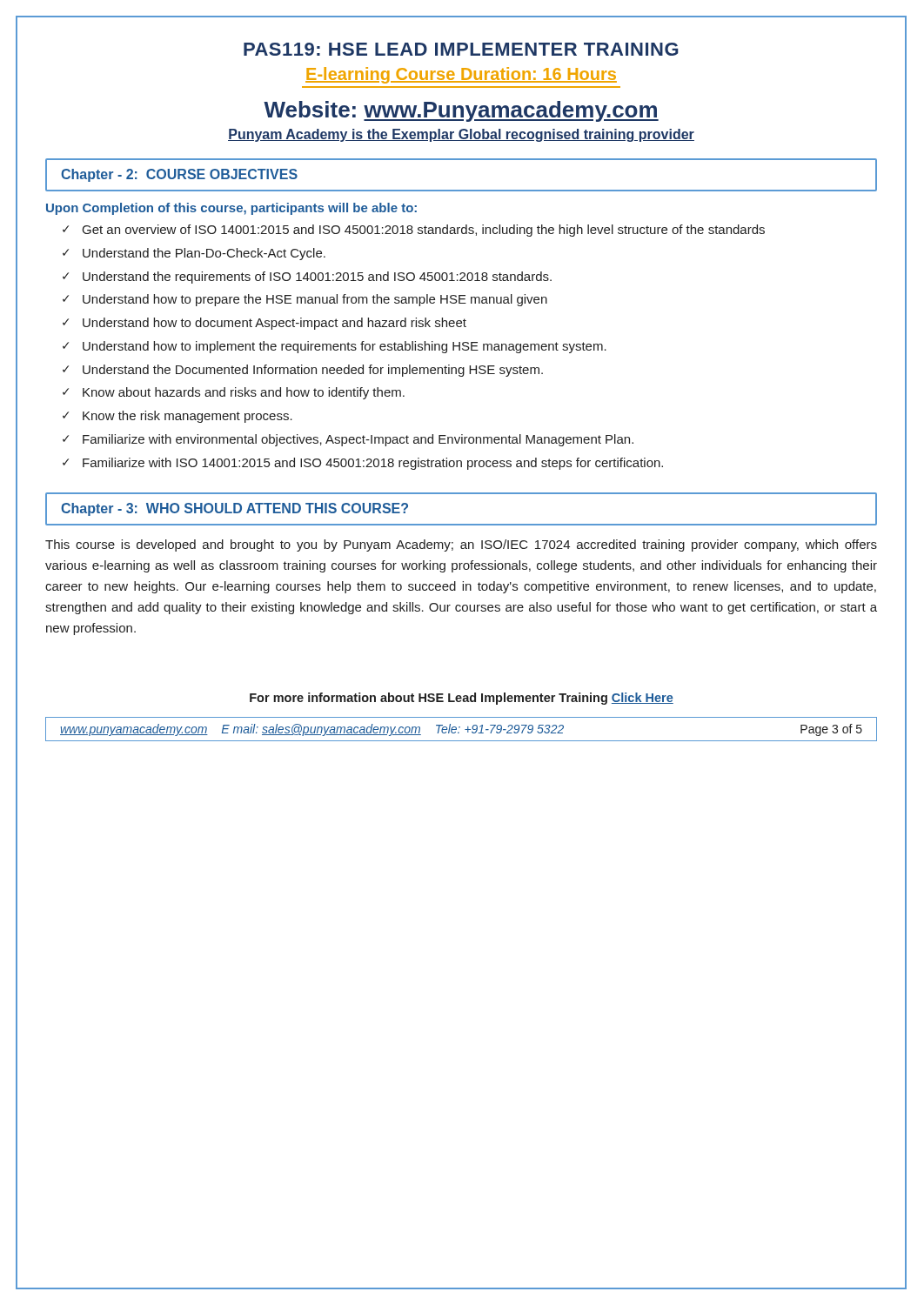Point to the block starting "Understand the Documented Information needed for"
Viewport: 924px width, 1305px height.
(x=313, y=369)
